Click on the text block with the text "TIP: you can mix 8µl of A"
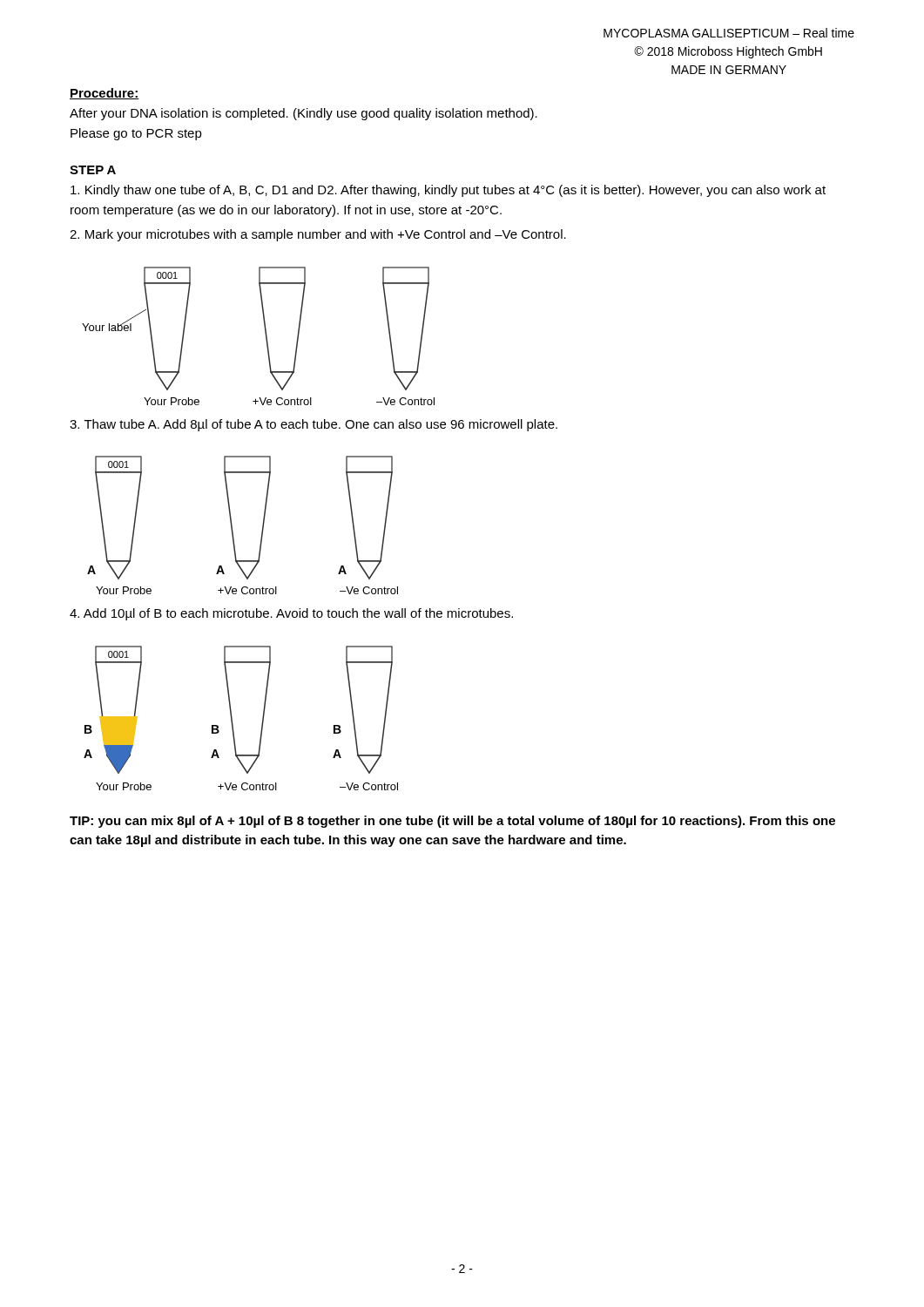This screenshot has height=1307, width=924. [x=462, y=830]
